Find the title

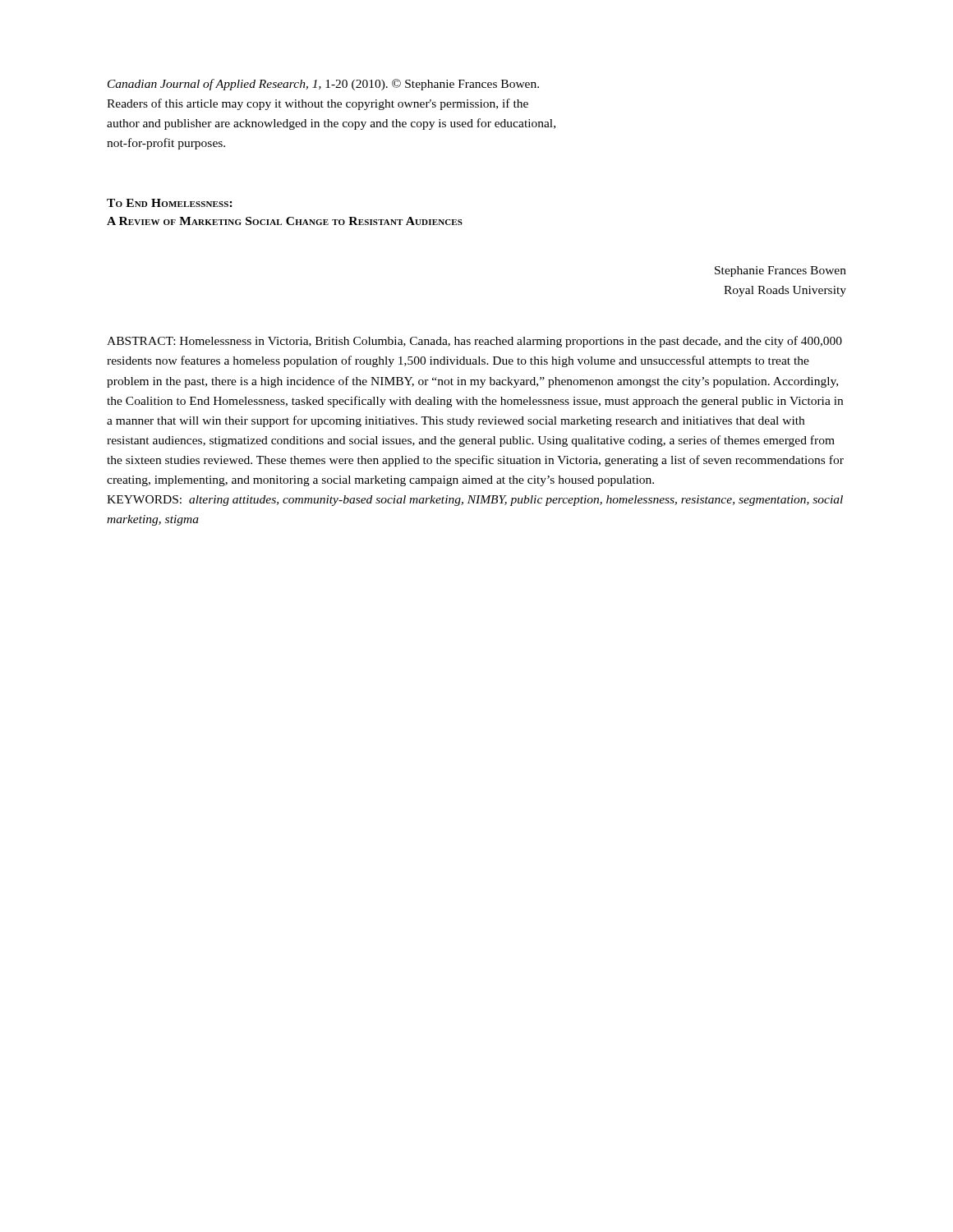point(476,212)
